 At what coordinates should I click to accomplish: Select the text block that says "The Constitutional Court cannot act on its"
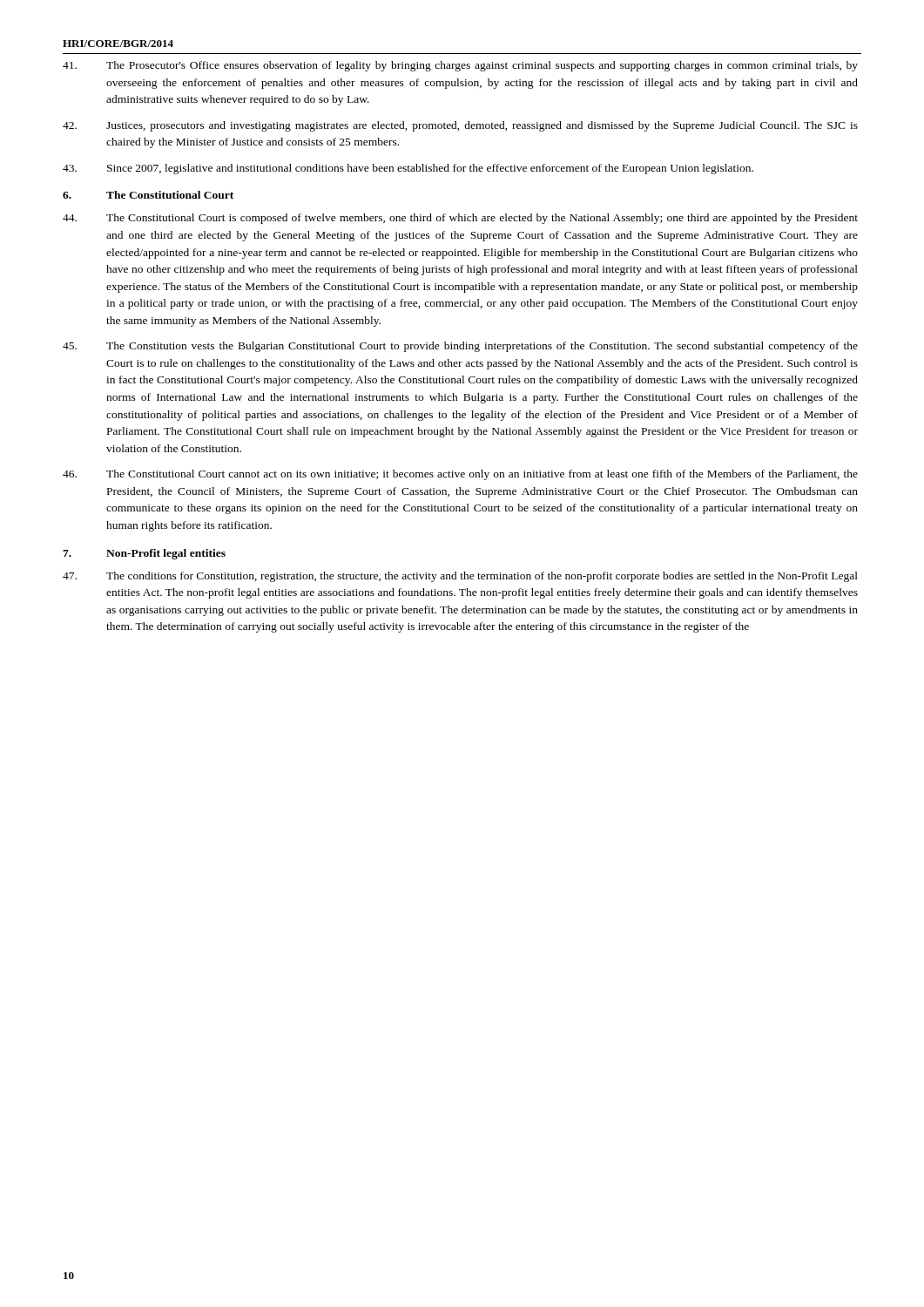click(460, 500)
